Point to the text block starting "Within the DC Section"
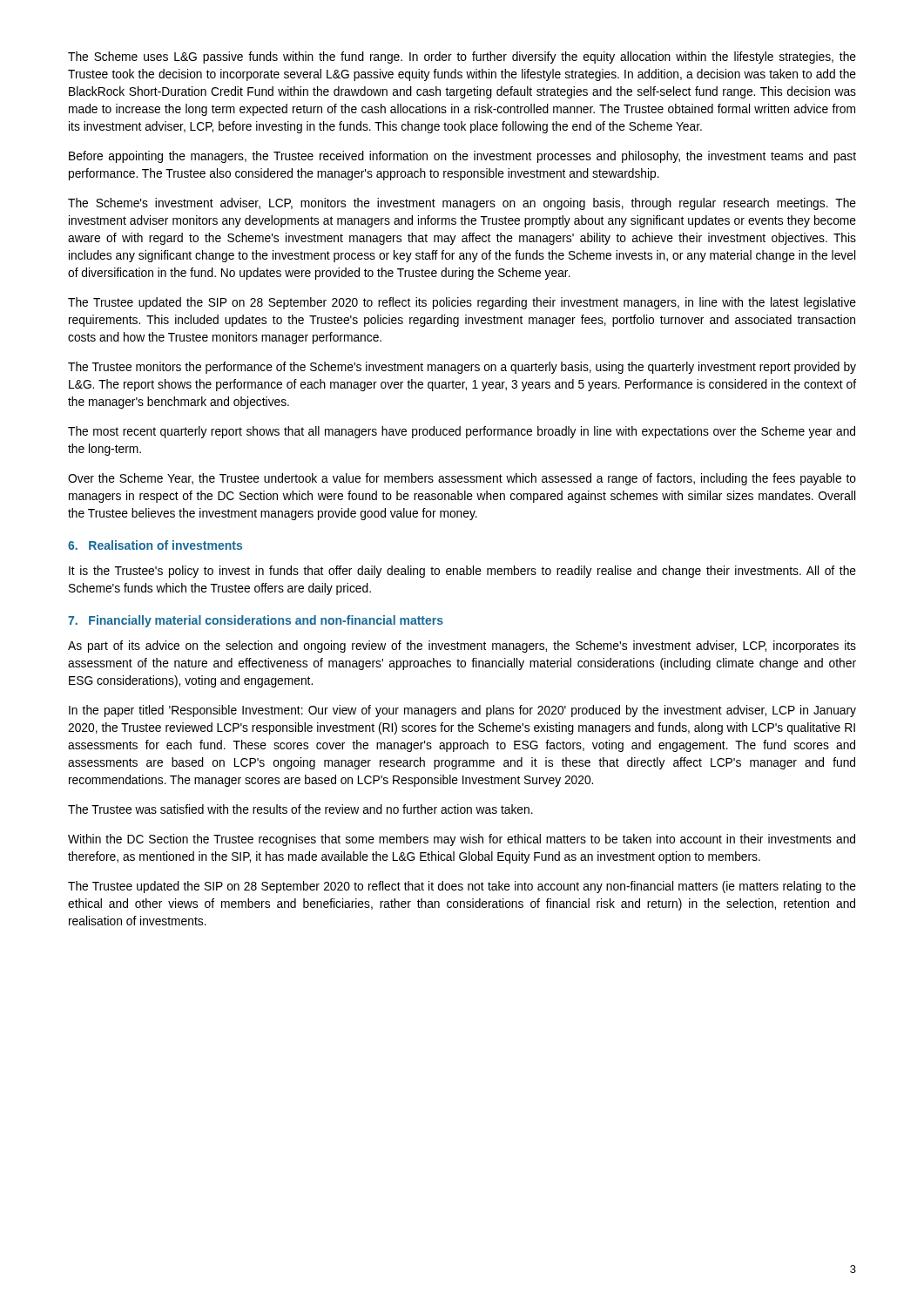The width and height of the screenshot is (924, 1307). (x=462, y=848)
